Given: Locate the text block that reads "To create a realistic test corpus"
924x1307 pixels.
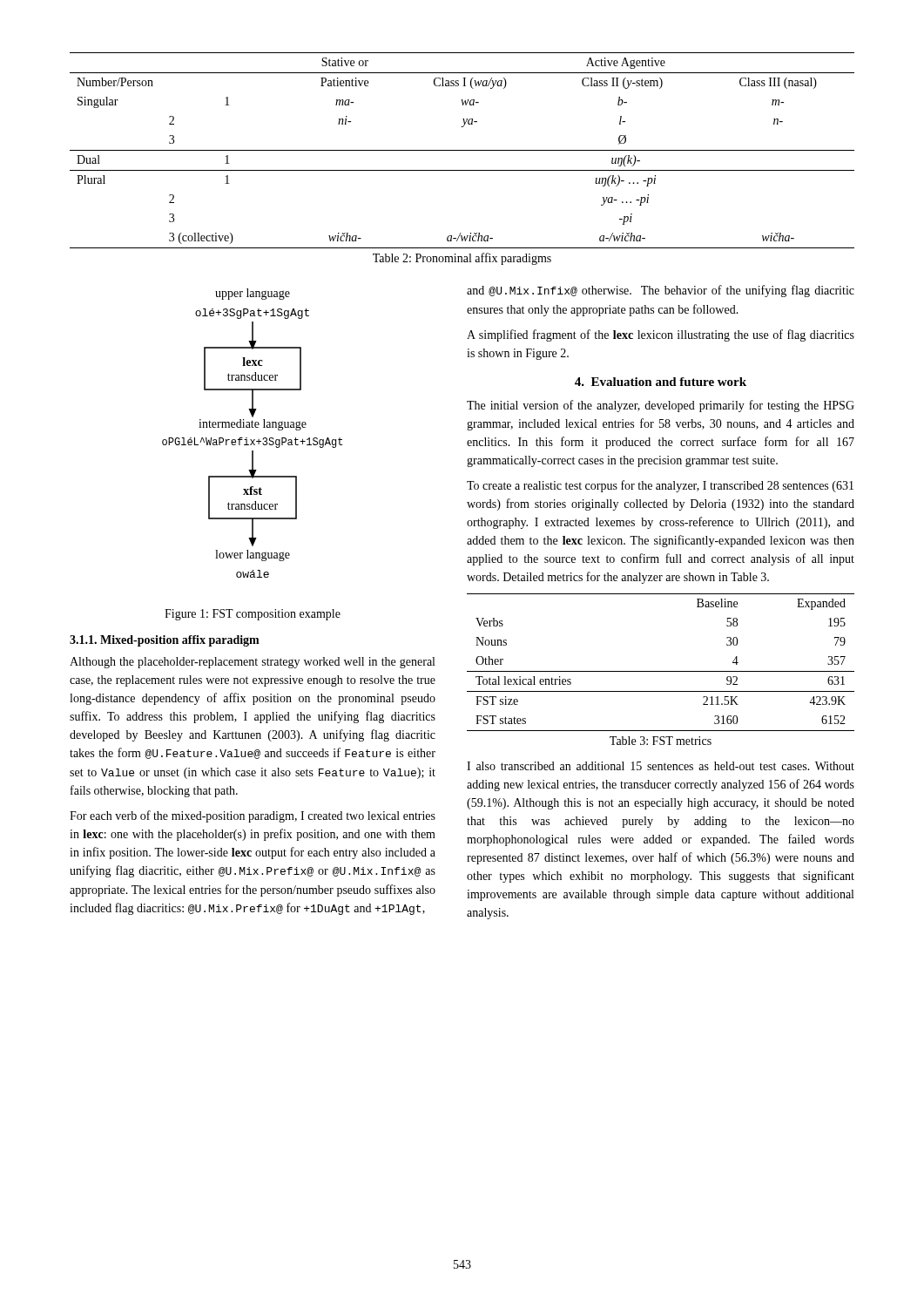Looking at the screenshot, I should point(661,531).
